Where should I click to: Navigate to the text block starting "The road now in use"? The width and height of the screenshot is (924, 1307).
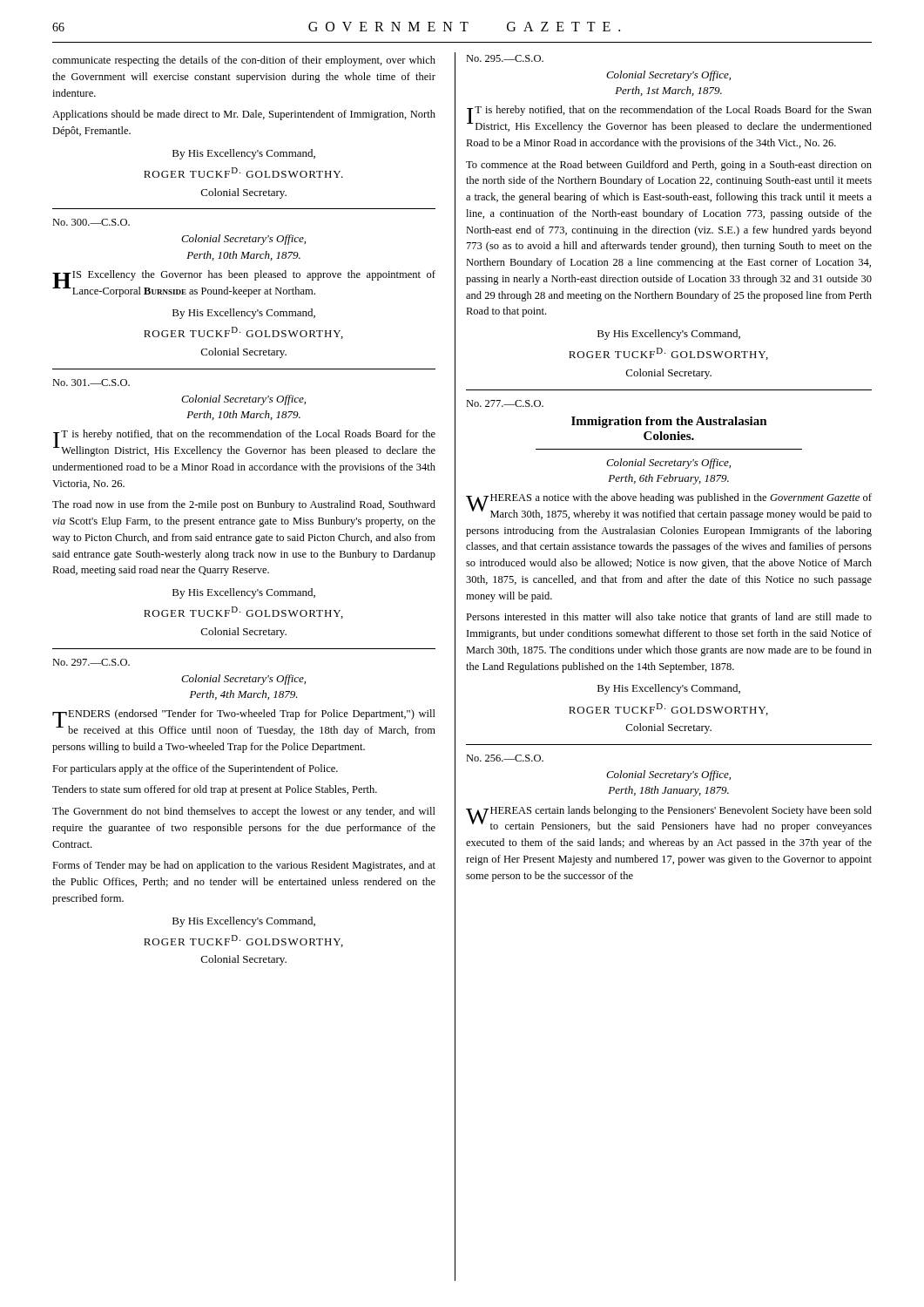pos(244,538)
